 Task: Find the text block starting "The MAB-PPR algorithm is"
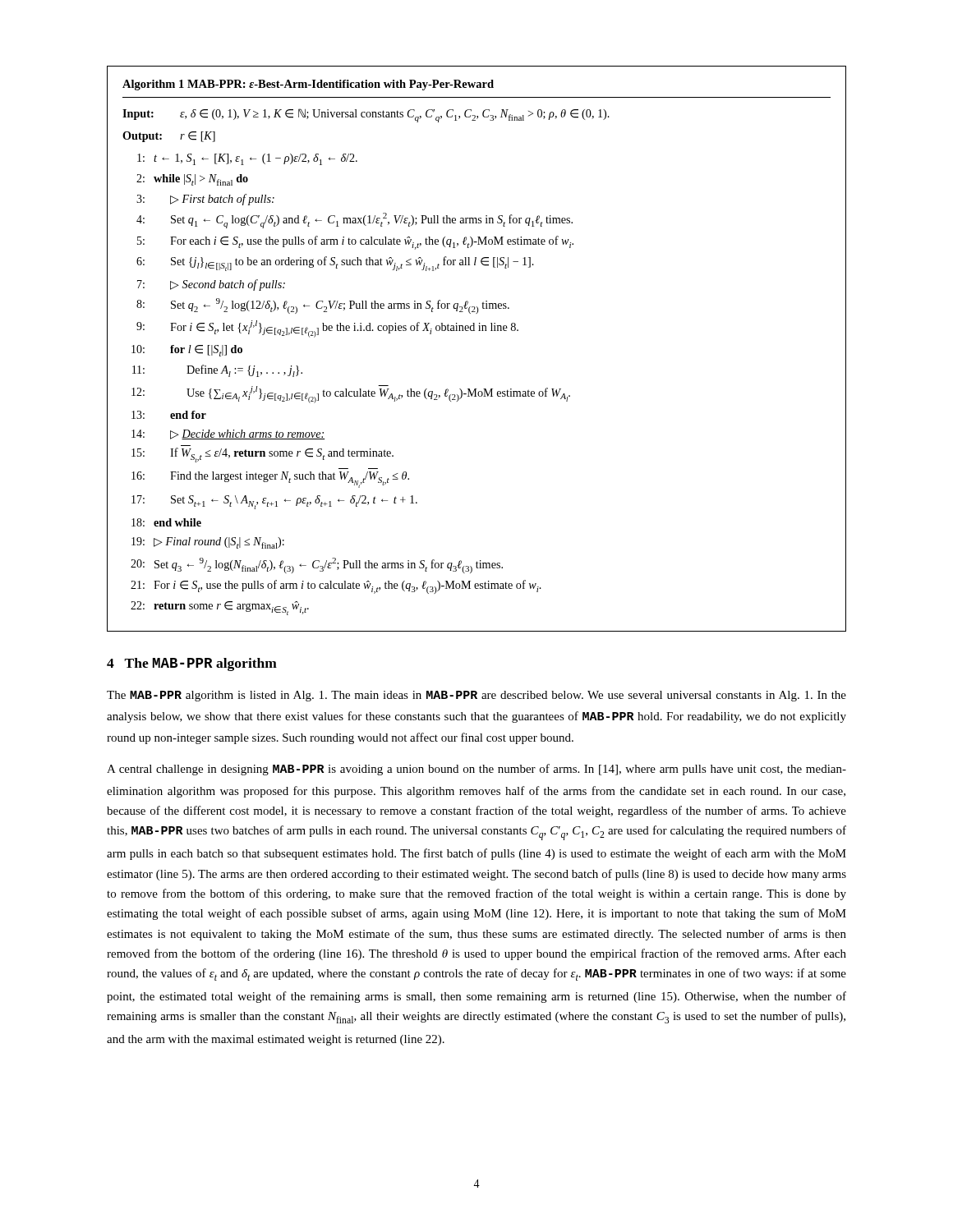(476, 716)
